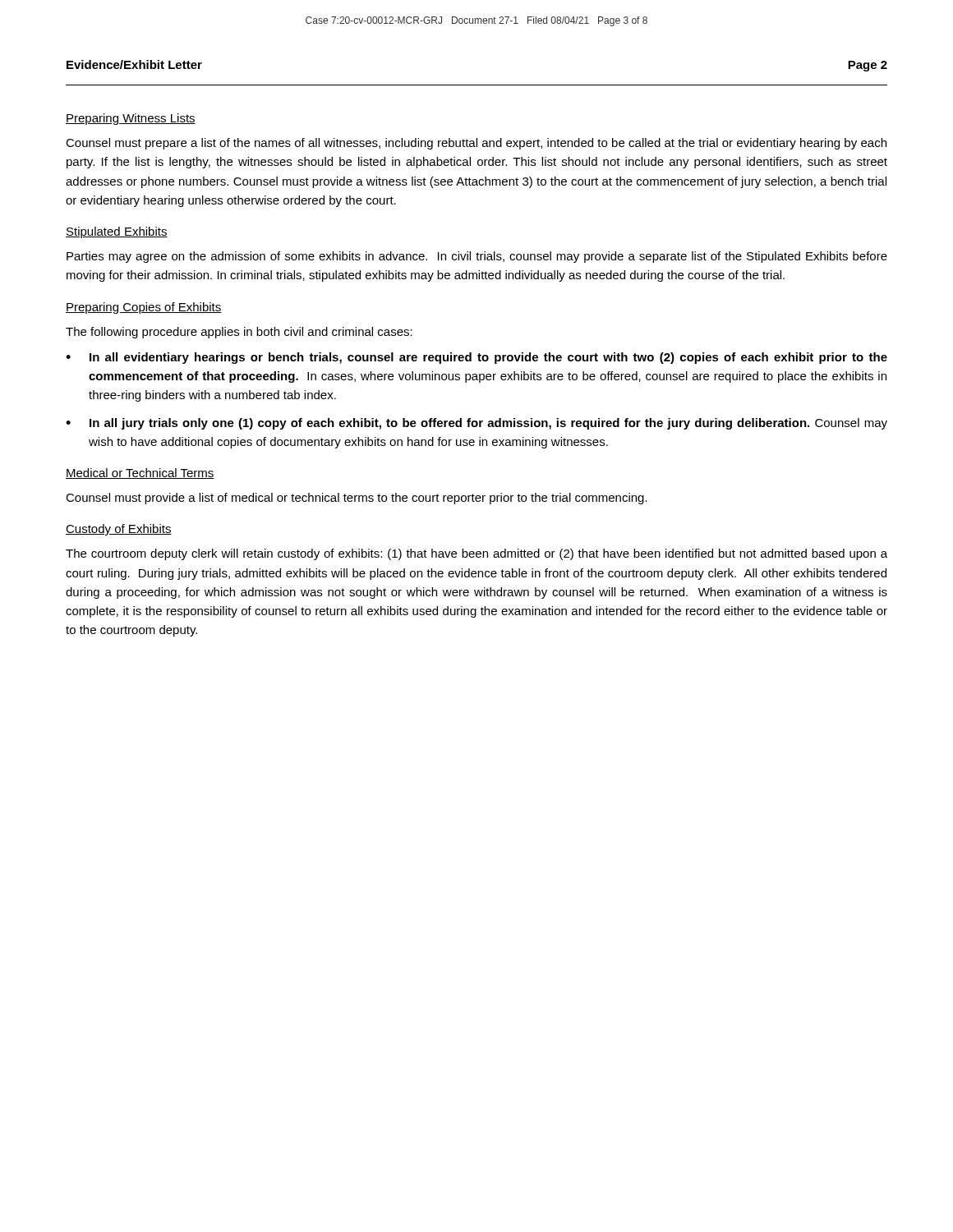This screenshot has width=953, height=1232.
Task: Point to the block beginning "• In all jury trials"
Action: [476, 432]
